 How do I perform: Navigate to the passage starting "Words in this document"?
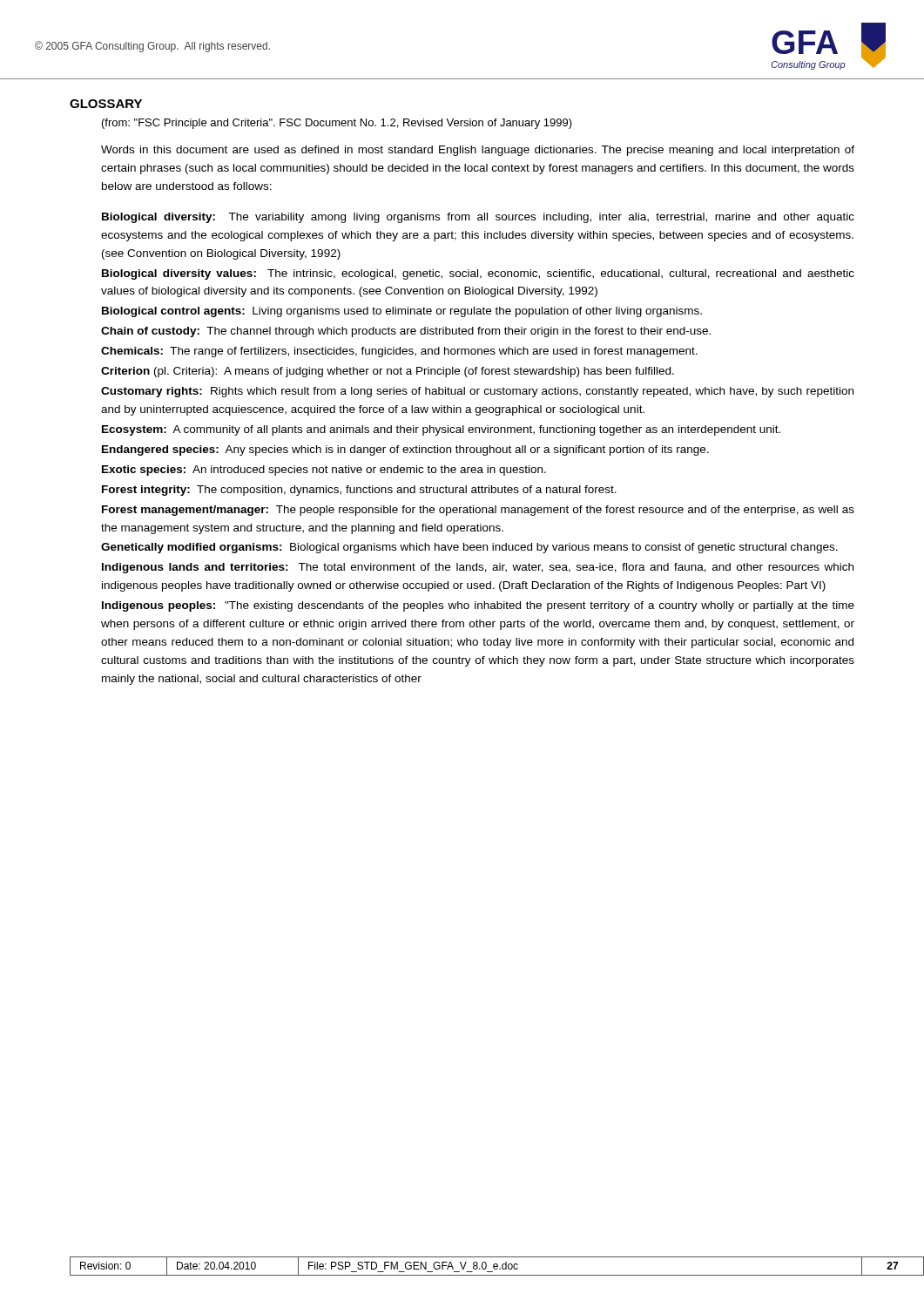click(478, 168)
